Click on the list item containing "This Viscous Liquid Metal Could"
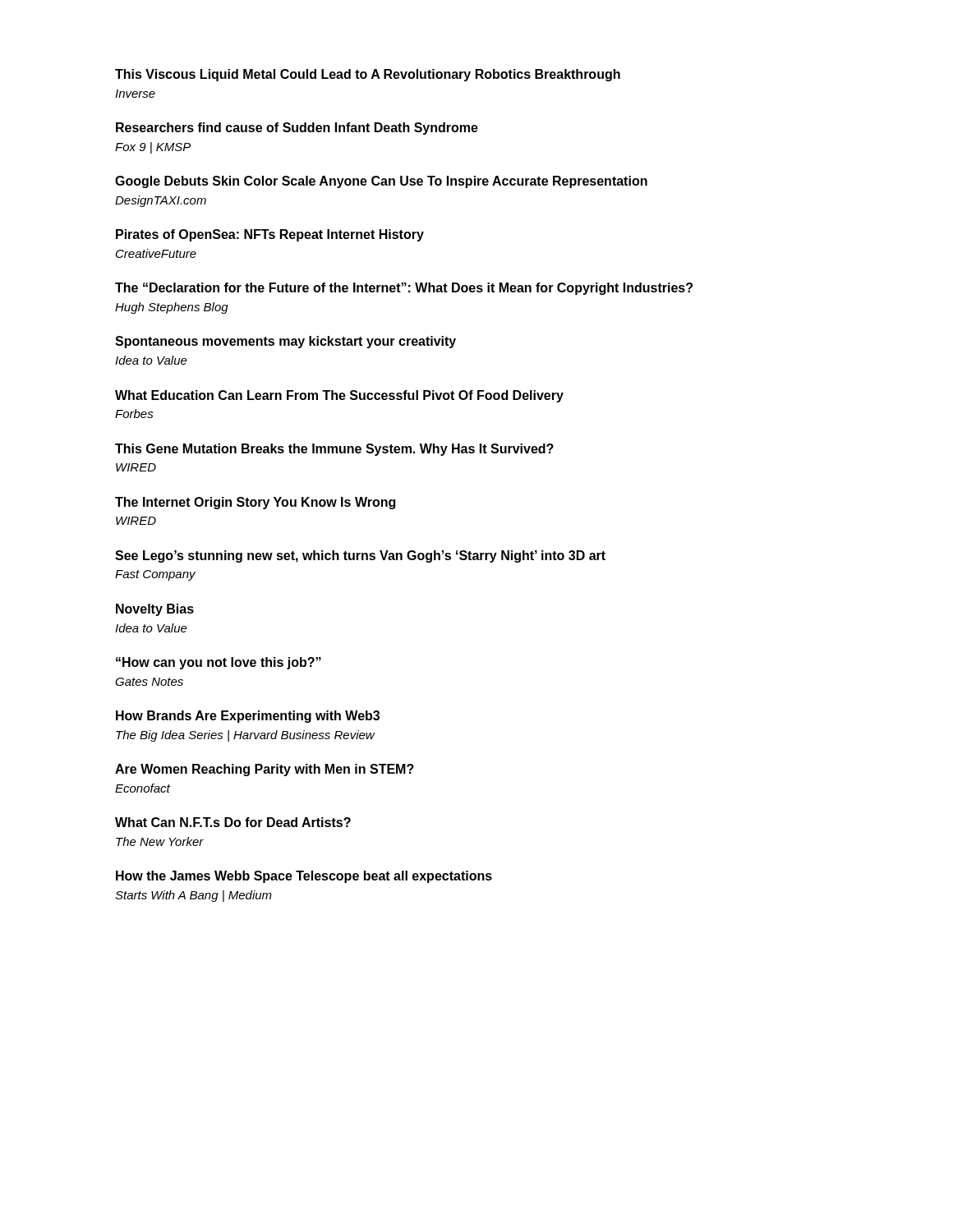Viewport: 953px width, 1232px height. pos(476,83)
